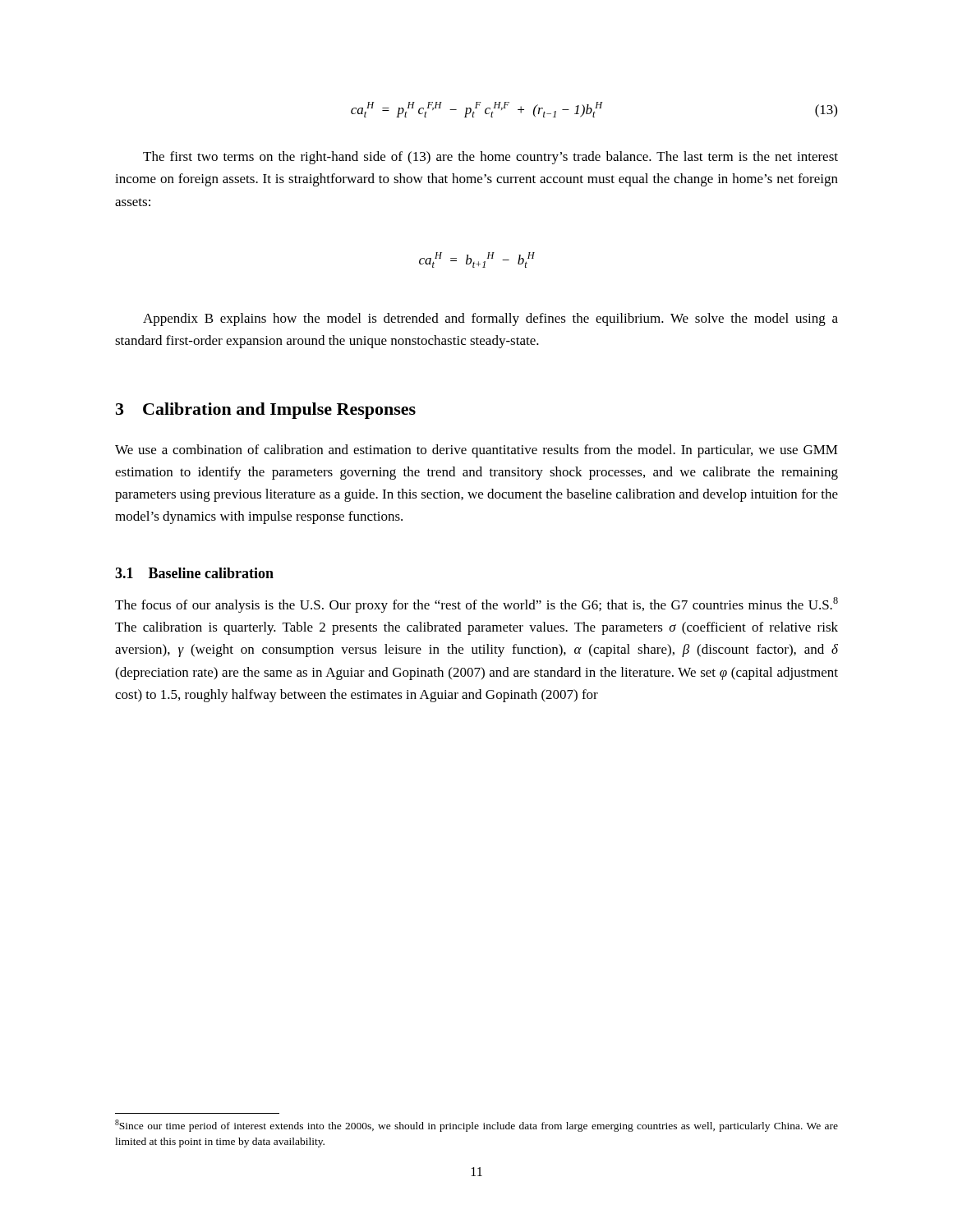
Task: Find the text block starting "Appendix B explains how the"
Action: [476, 329]
